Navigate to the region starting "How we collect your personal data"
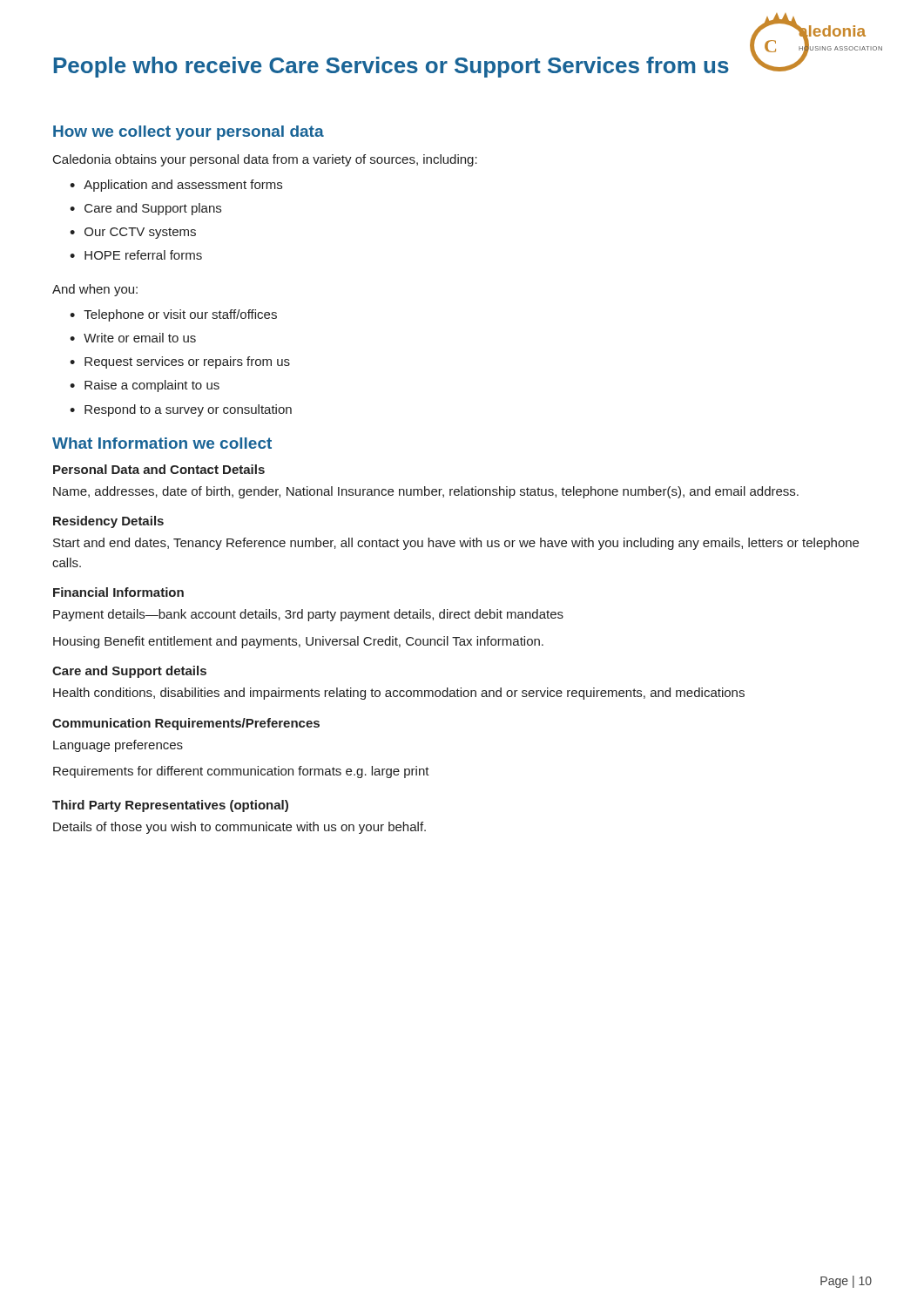The image size is (924, 1307). (x=188, y=131)
